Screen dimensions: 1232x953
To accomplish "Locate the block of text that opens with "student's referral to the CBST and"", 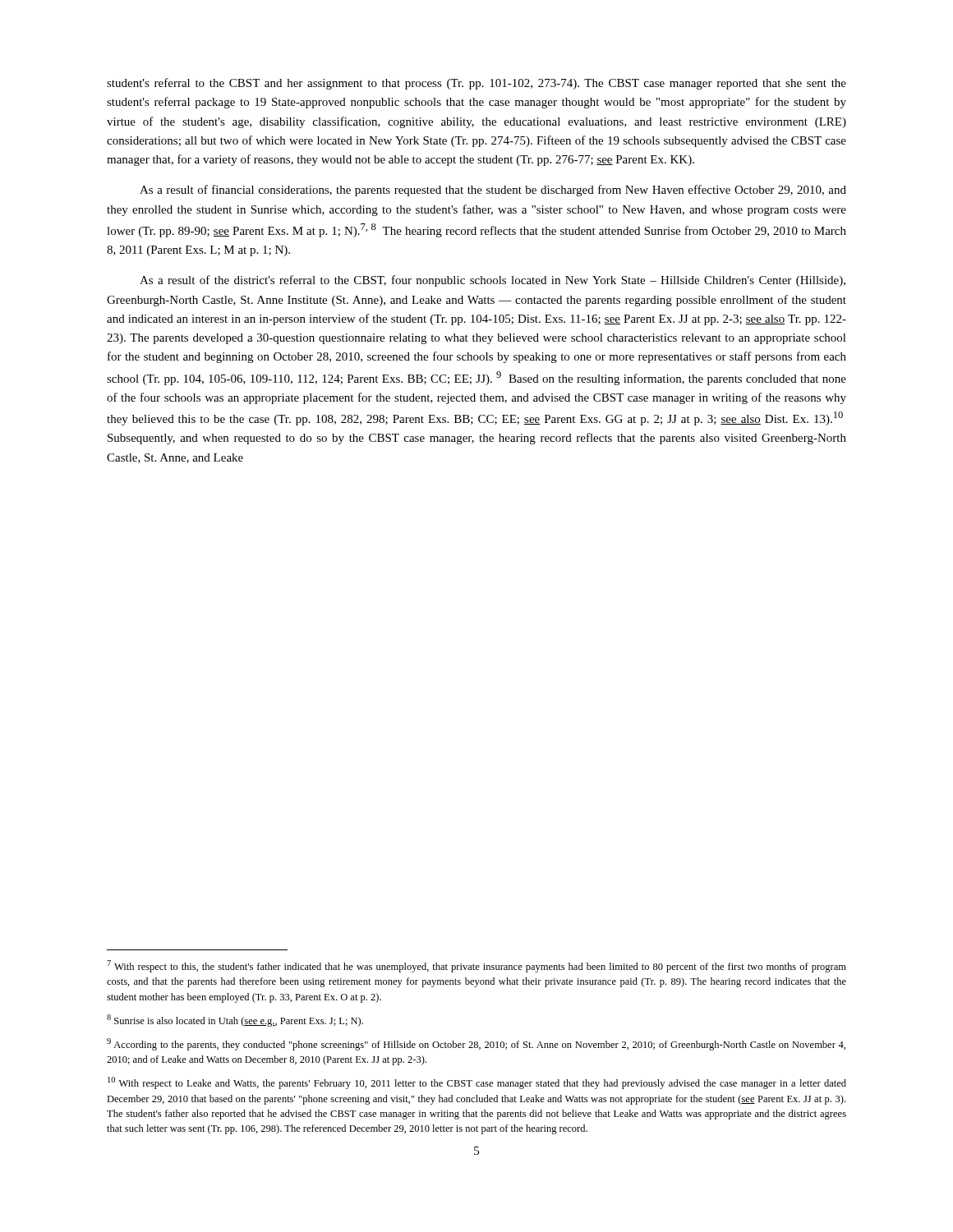I will click(476, 121).
